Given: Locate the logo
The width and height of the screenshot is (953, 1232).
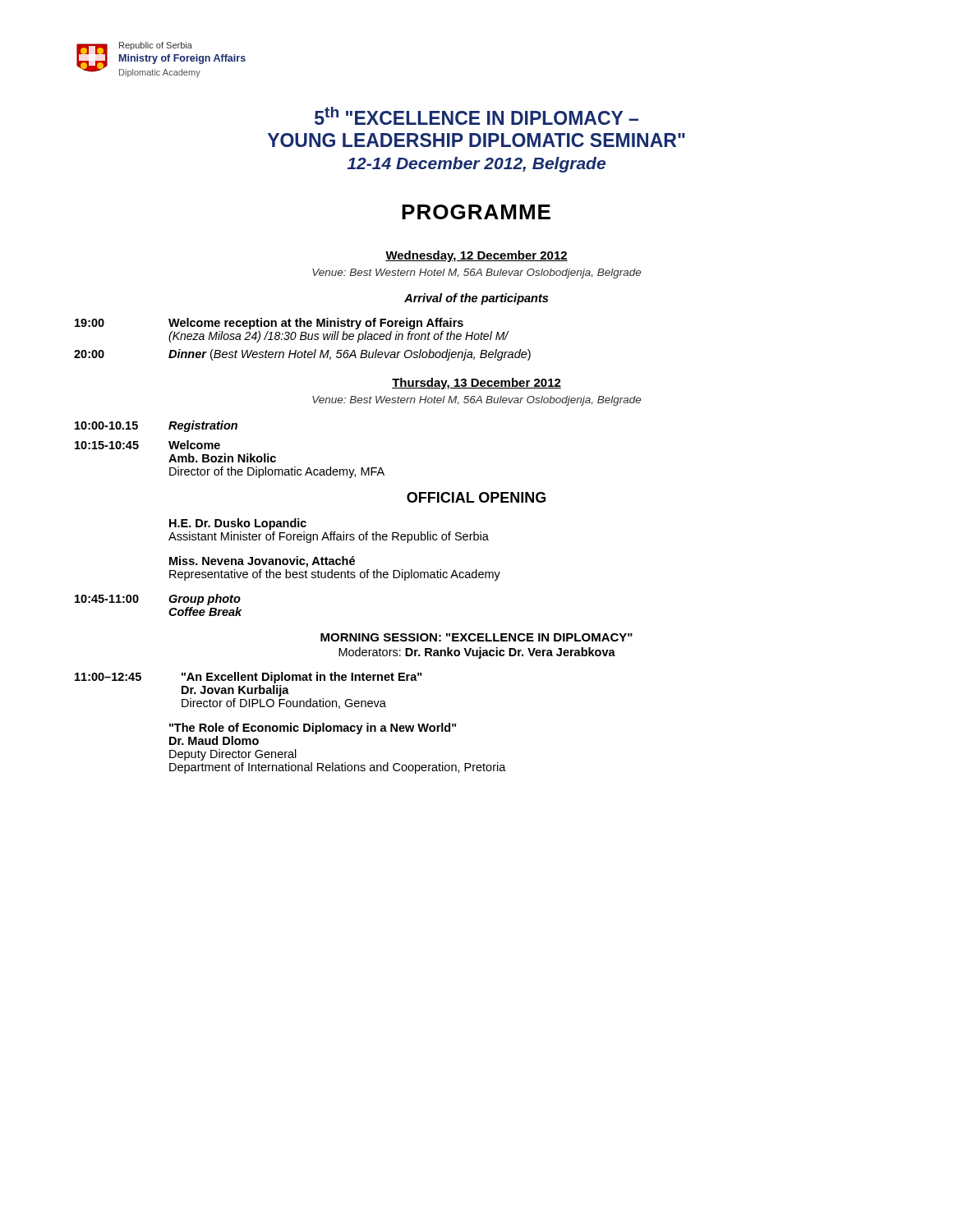Looking at the screenshot, I should 476,59.
